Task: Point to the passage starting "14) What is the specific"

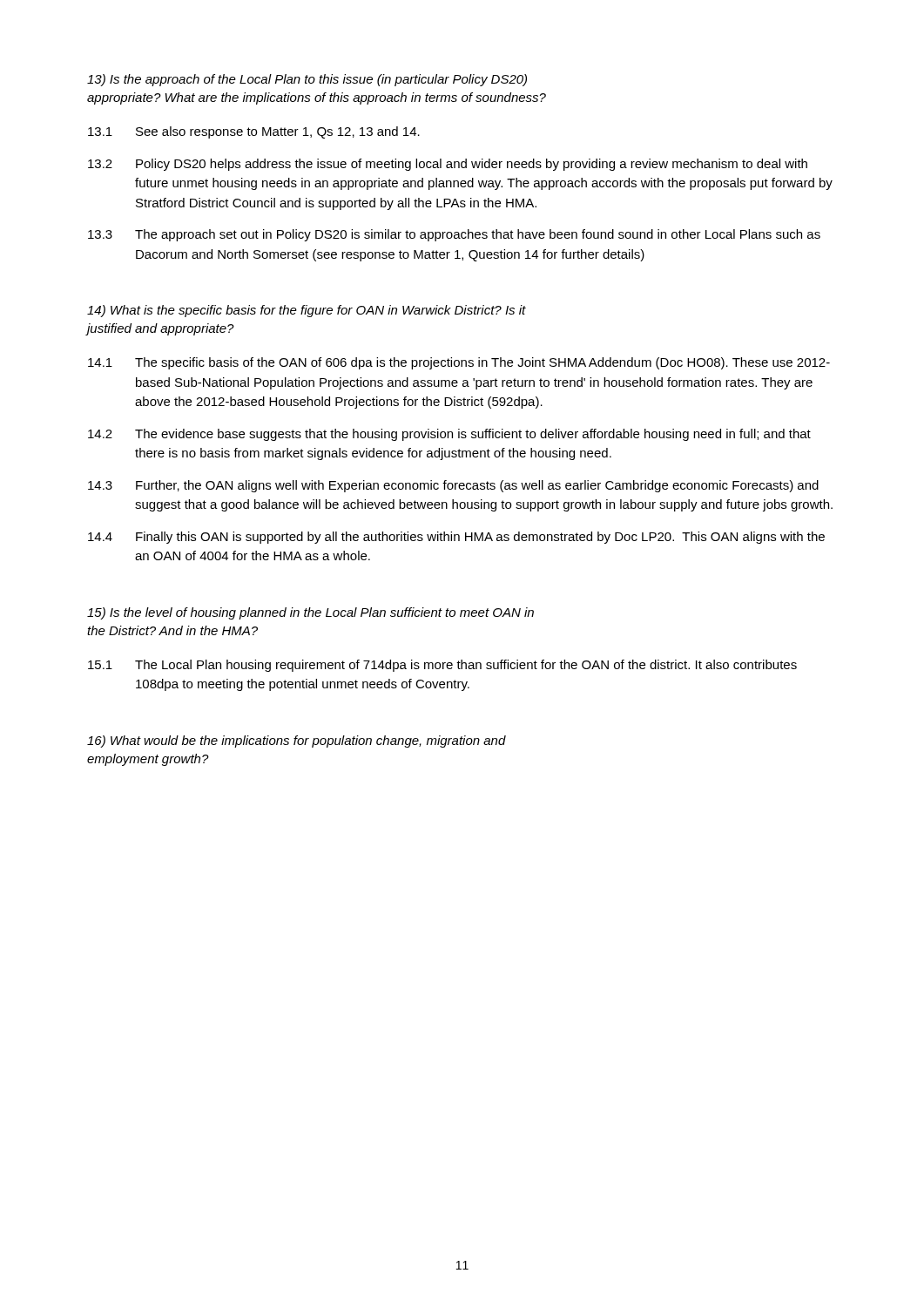Action: 306,319
